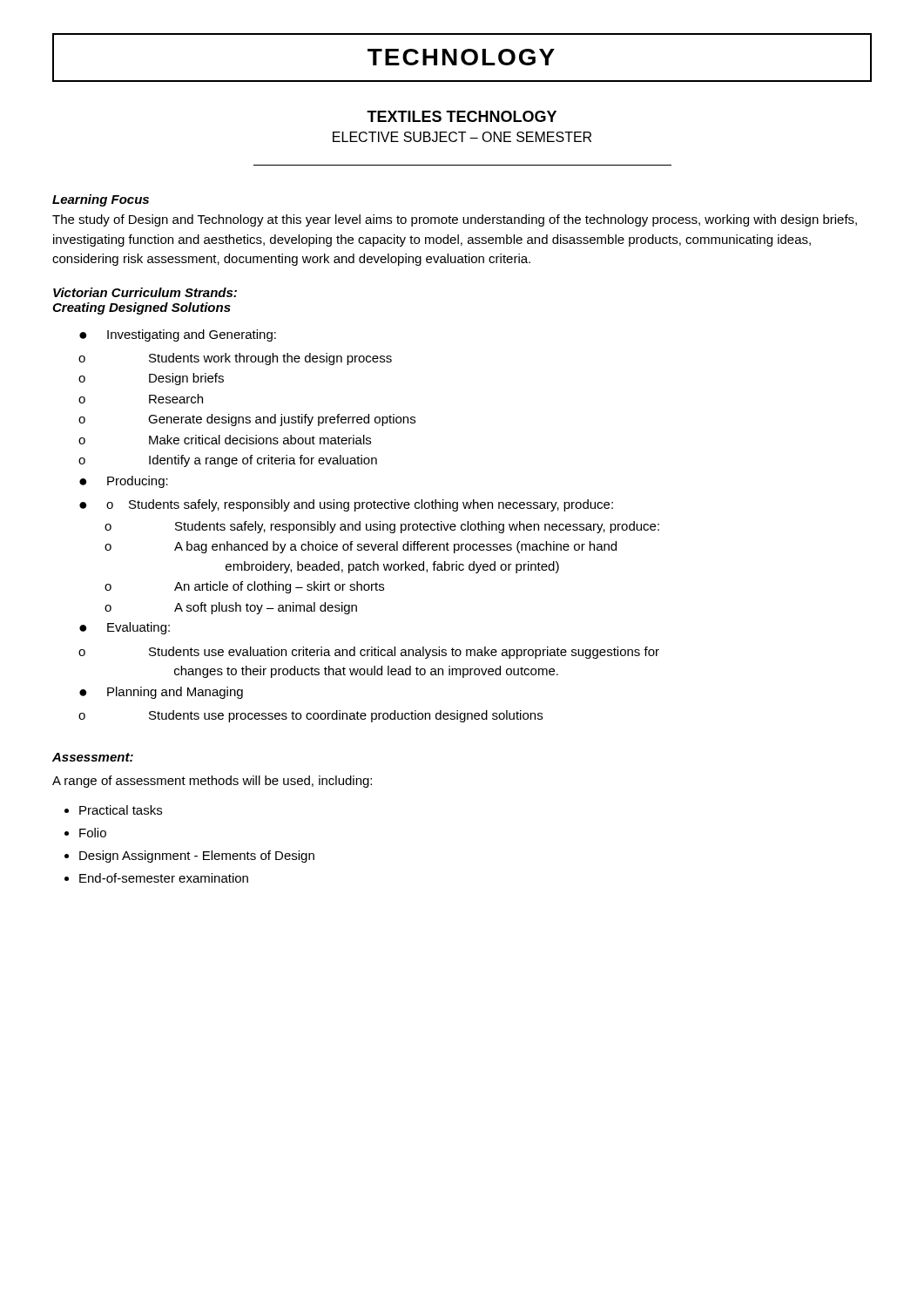924x1307 pixels.
Task: Point to "● Producing:"
Action: [x=124, y=482]
